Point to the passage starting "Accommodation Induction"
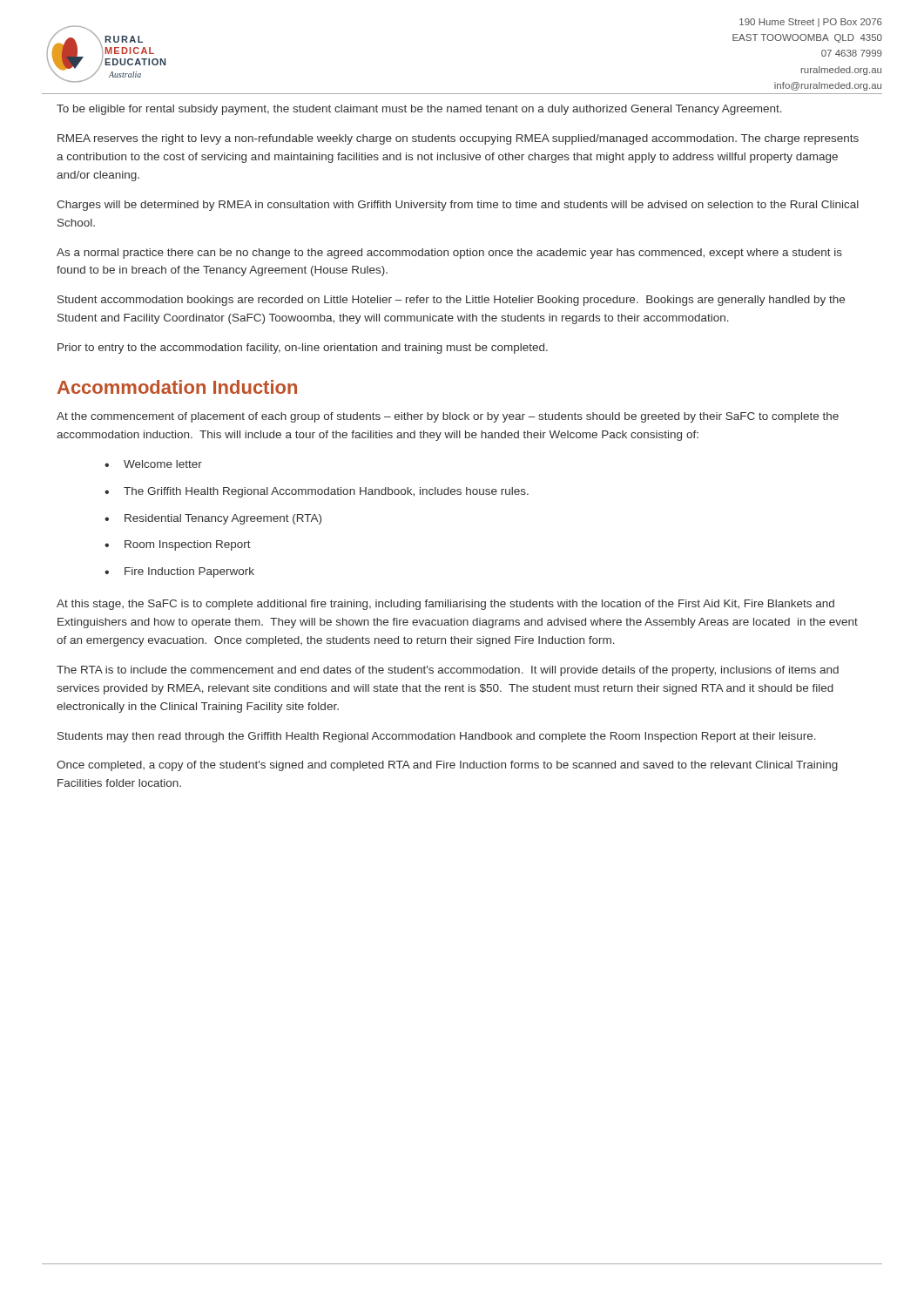This screenshot has height=1307, width=924. [177, 387]
